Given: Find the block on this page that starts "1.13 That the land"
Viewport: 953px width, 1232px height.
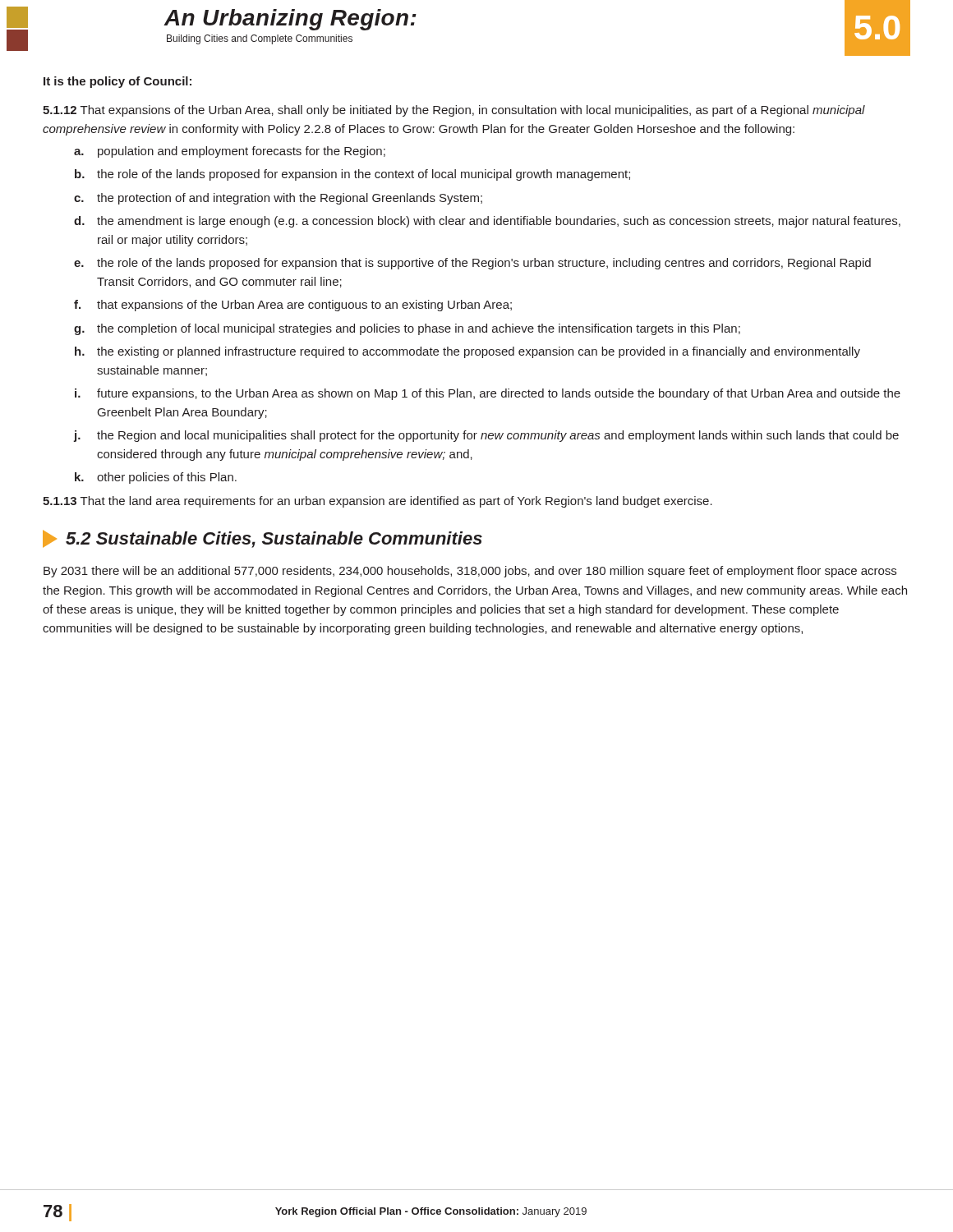Looking at the screenshot, I should coord(378,500).
